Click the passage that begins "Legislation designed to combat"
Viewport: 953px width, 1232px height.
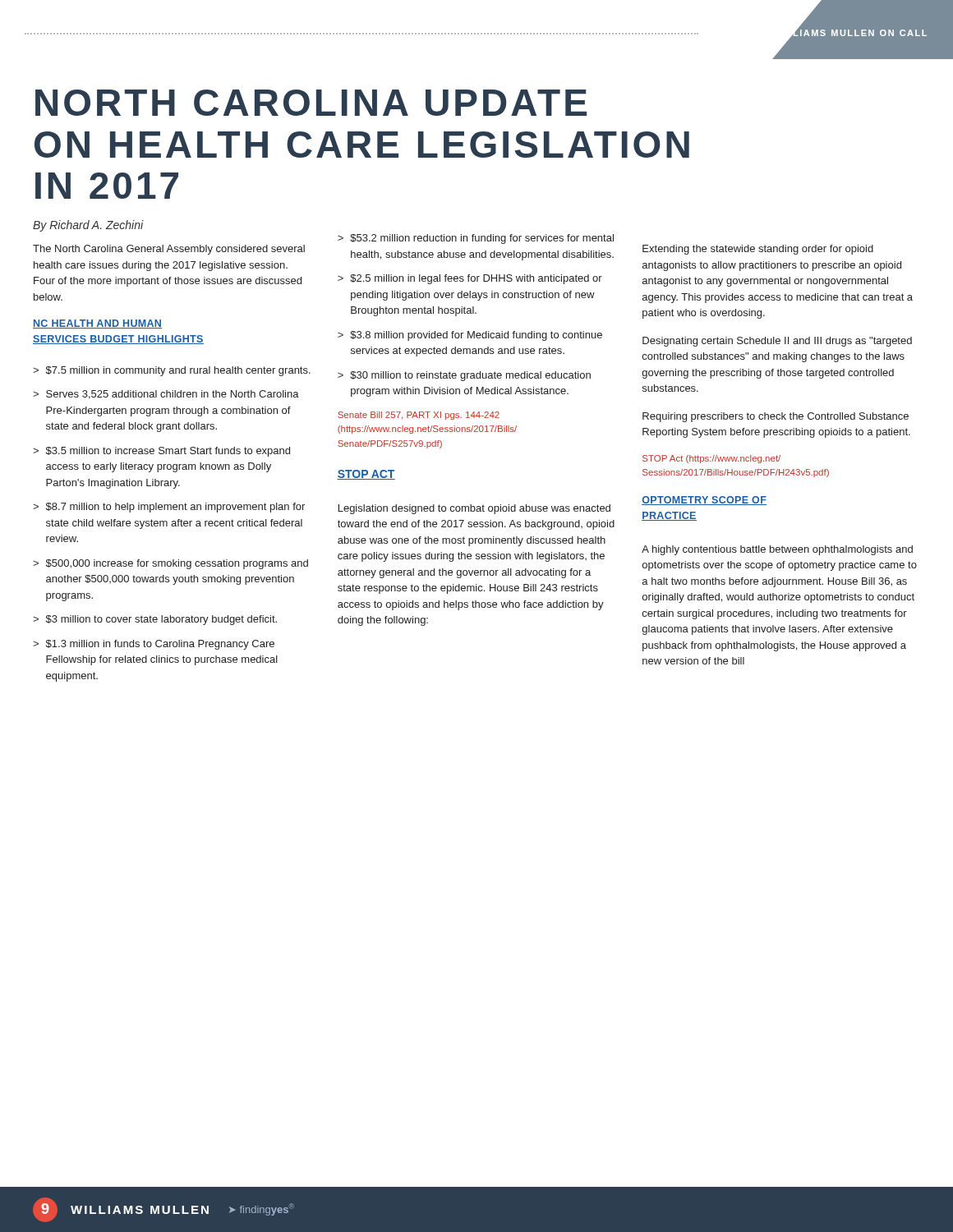(x=476, y=564)
